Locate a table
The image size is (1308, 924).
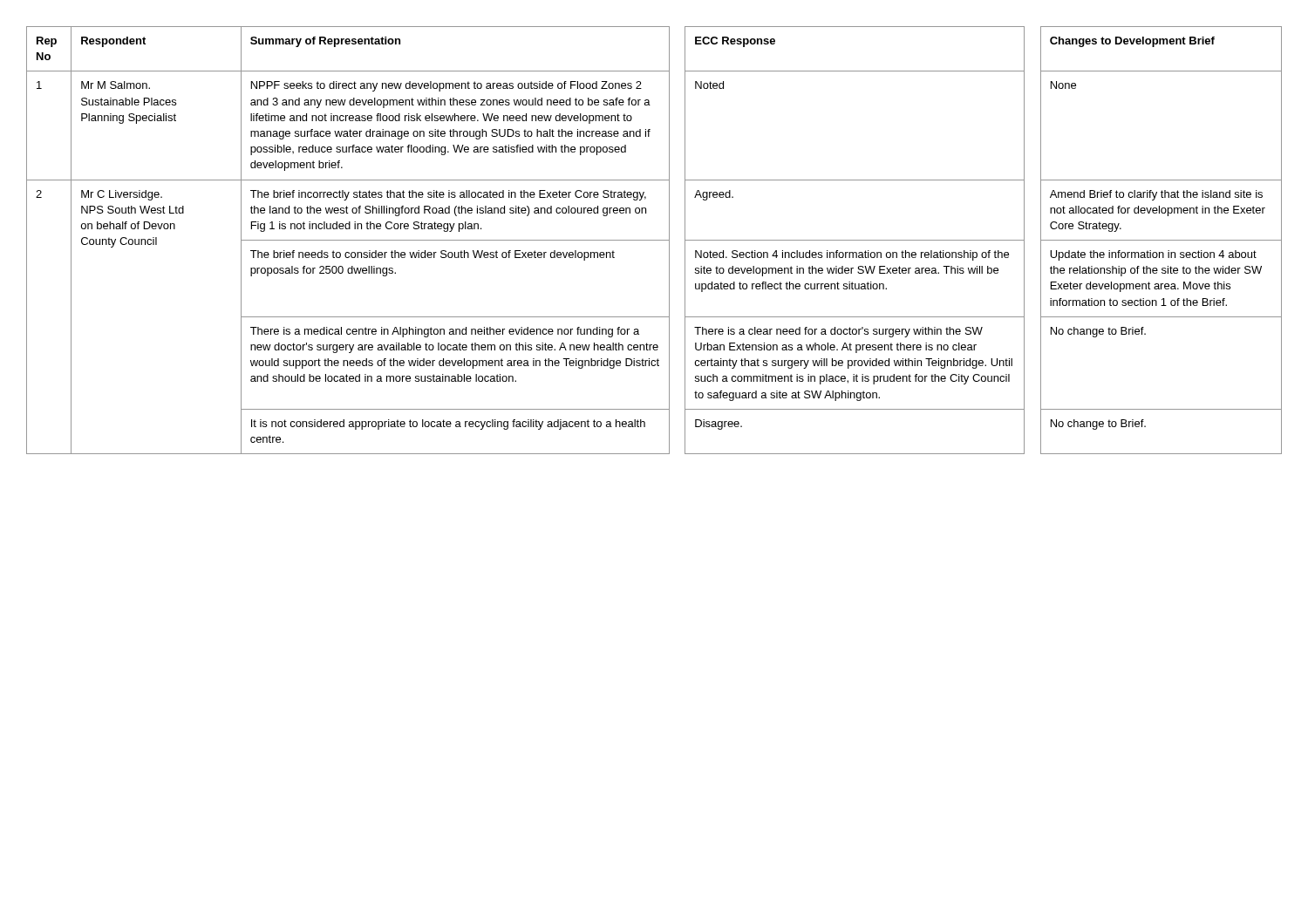tap(654, 240)
